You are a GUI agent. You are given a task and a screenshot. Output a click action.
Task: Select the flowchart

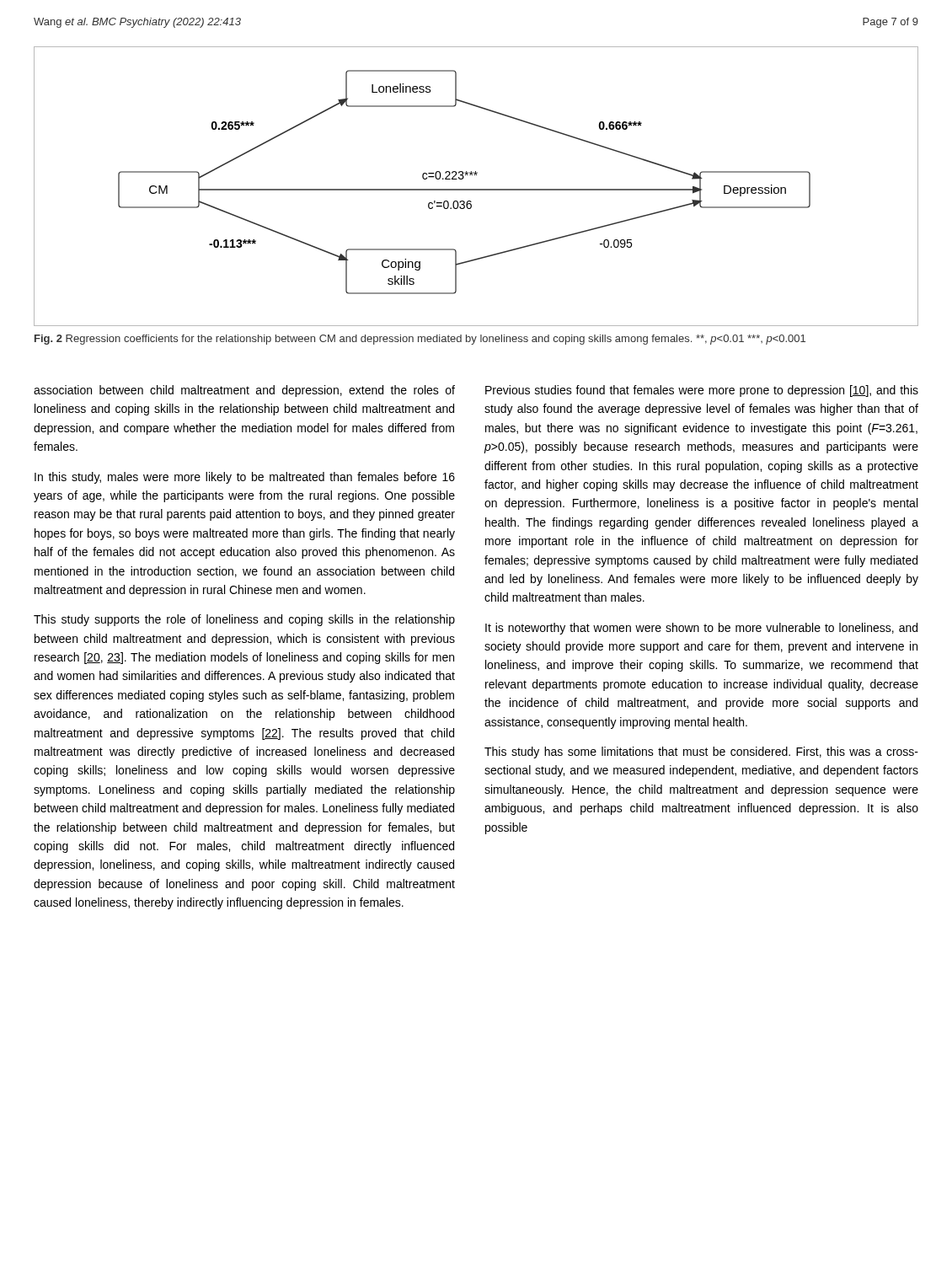coord(476,186)
